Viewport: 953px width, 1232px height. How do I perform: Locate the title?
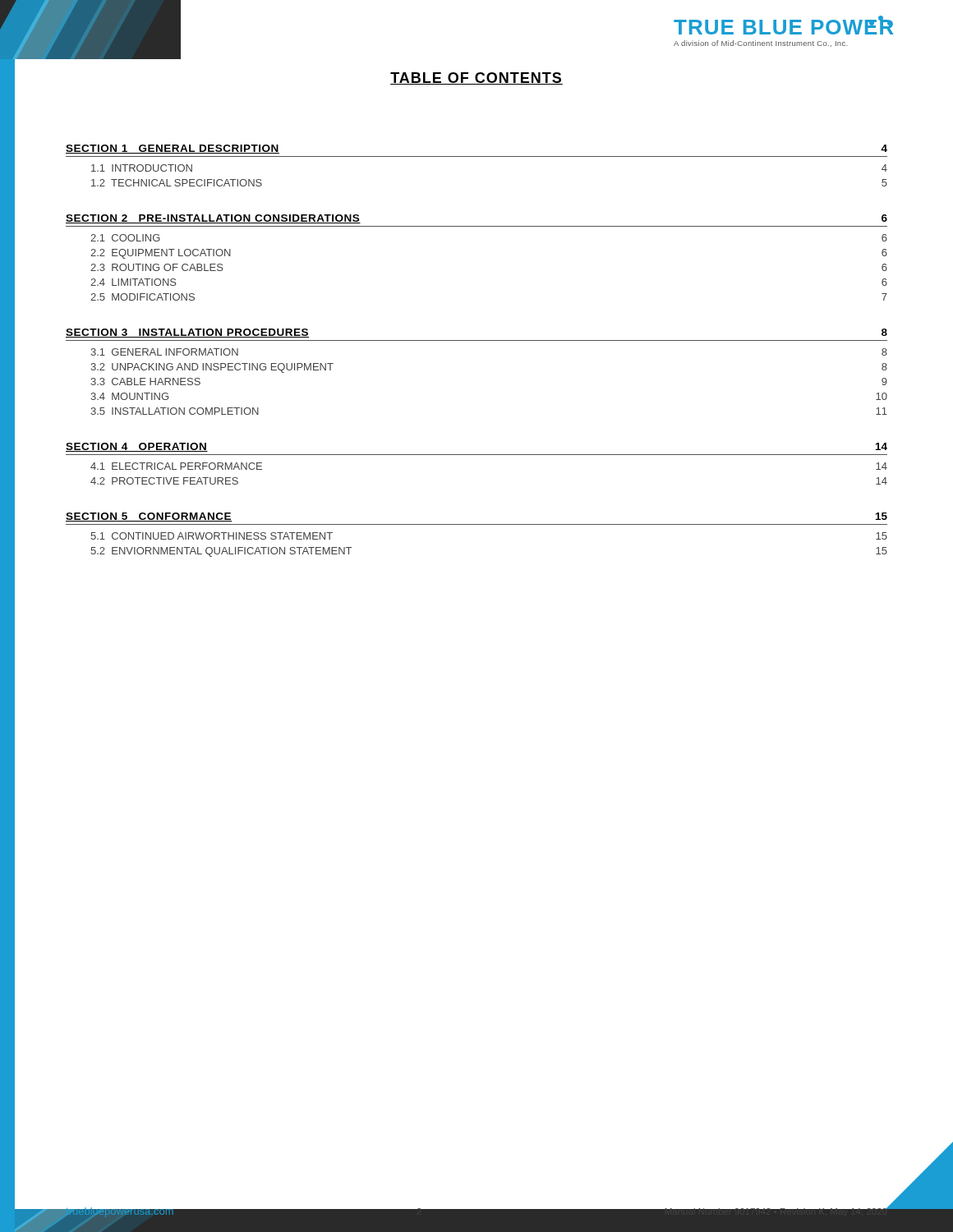tap(476, 78)
